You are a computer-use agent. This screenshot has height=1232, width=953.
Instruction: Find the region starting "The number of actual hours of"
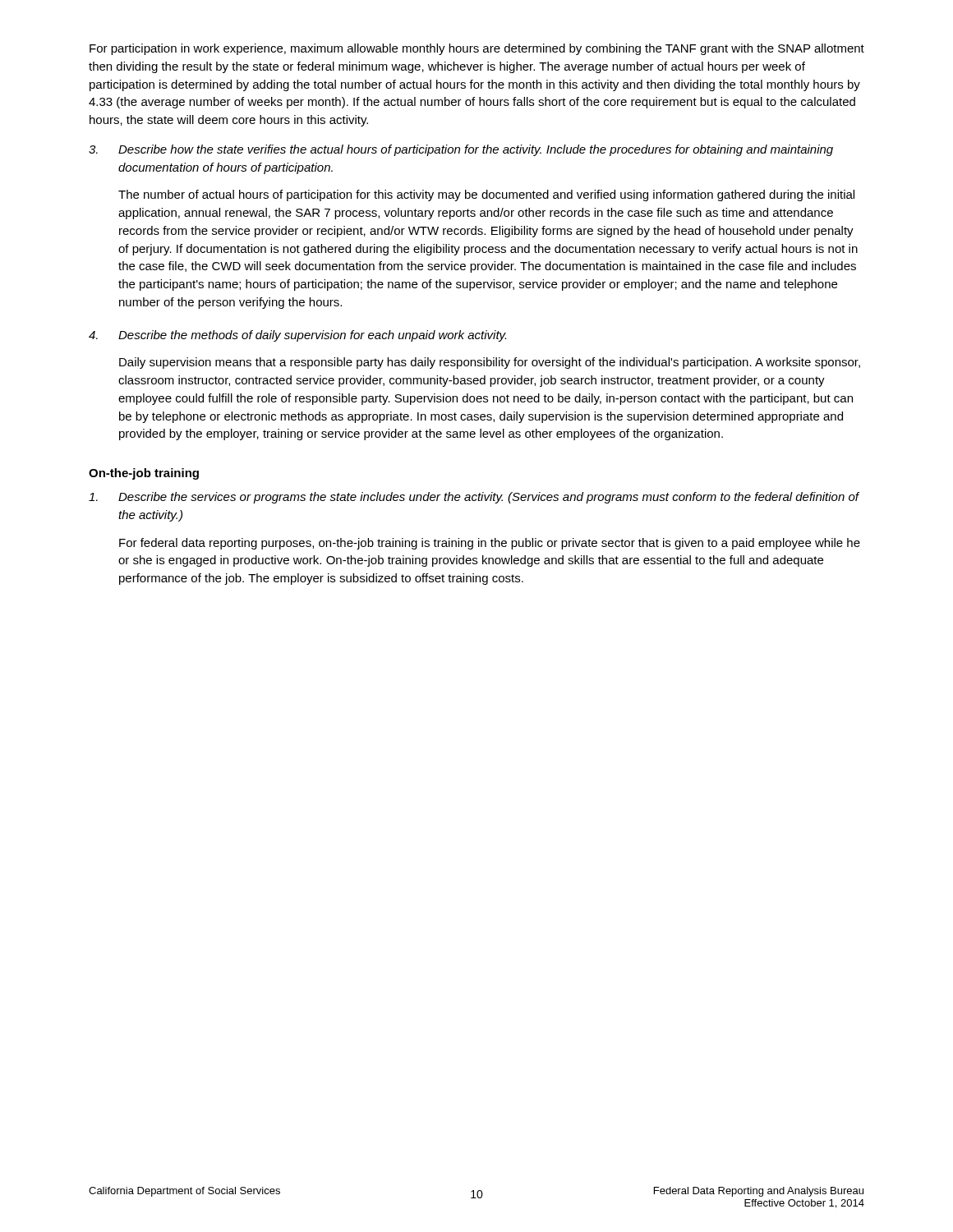[x=488, y=248]
